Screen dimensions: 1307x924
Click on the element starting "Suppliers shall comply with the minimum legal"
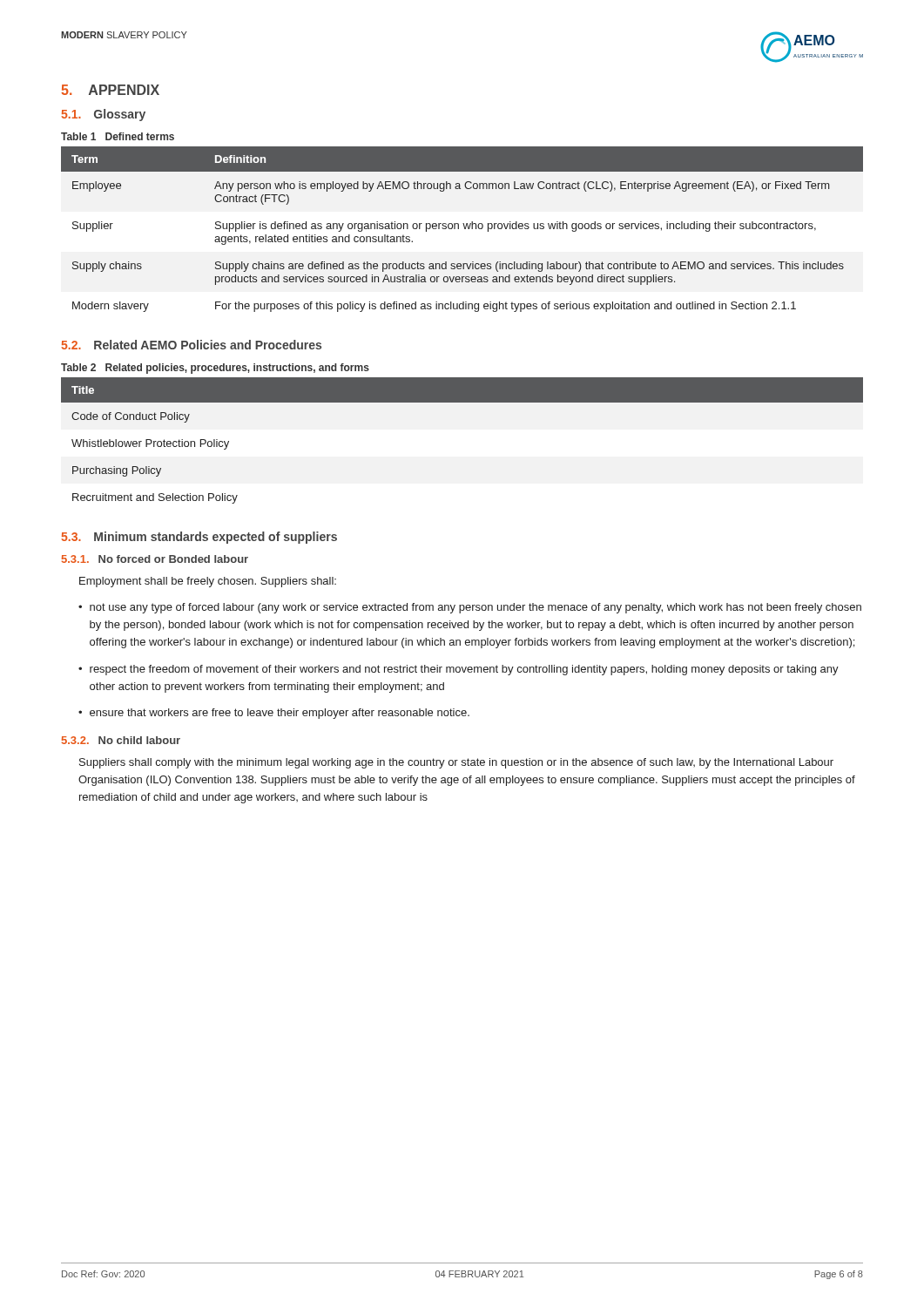click(467, 779)
